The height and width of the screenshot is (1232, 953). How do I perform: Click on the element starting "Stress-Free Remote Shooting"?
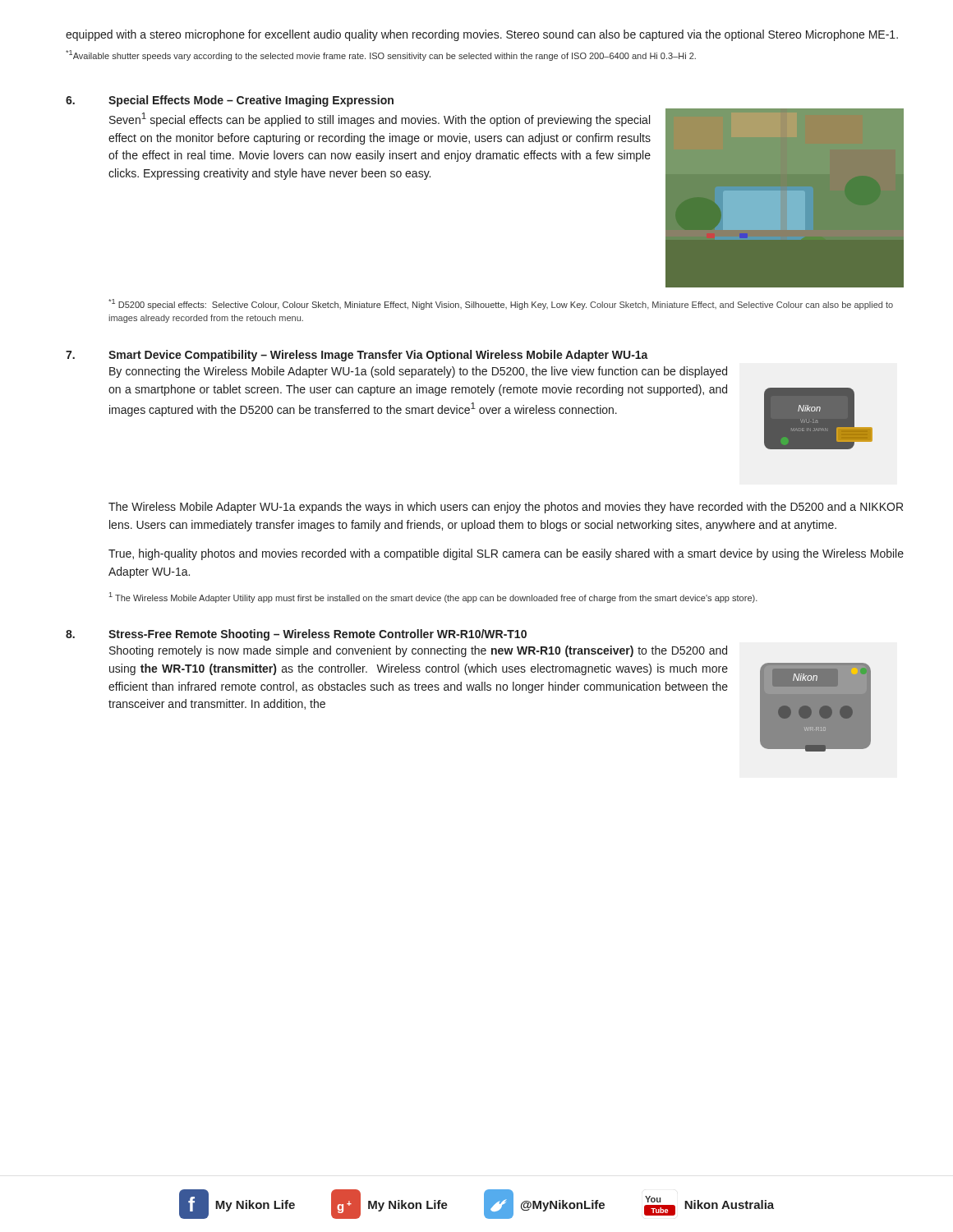point(318,634)
